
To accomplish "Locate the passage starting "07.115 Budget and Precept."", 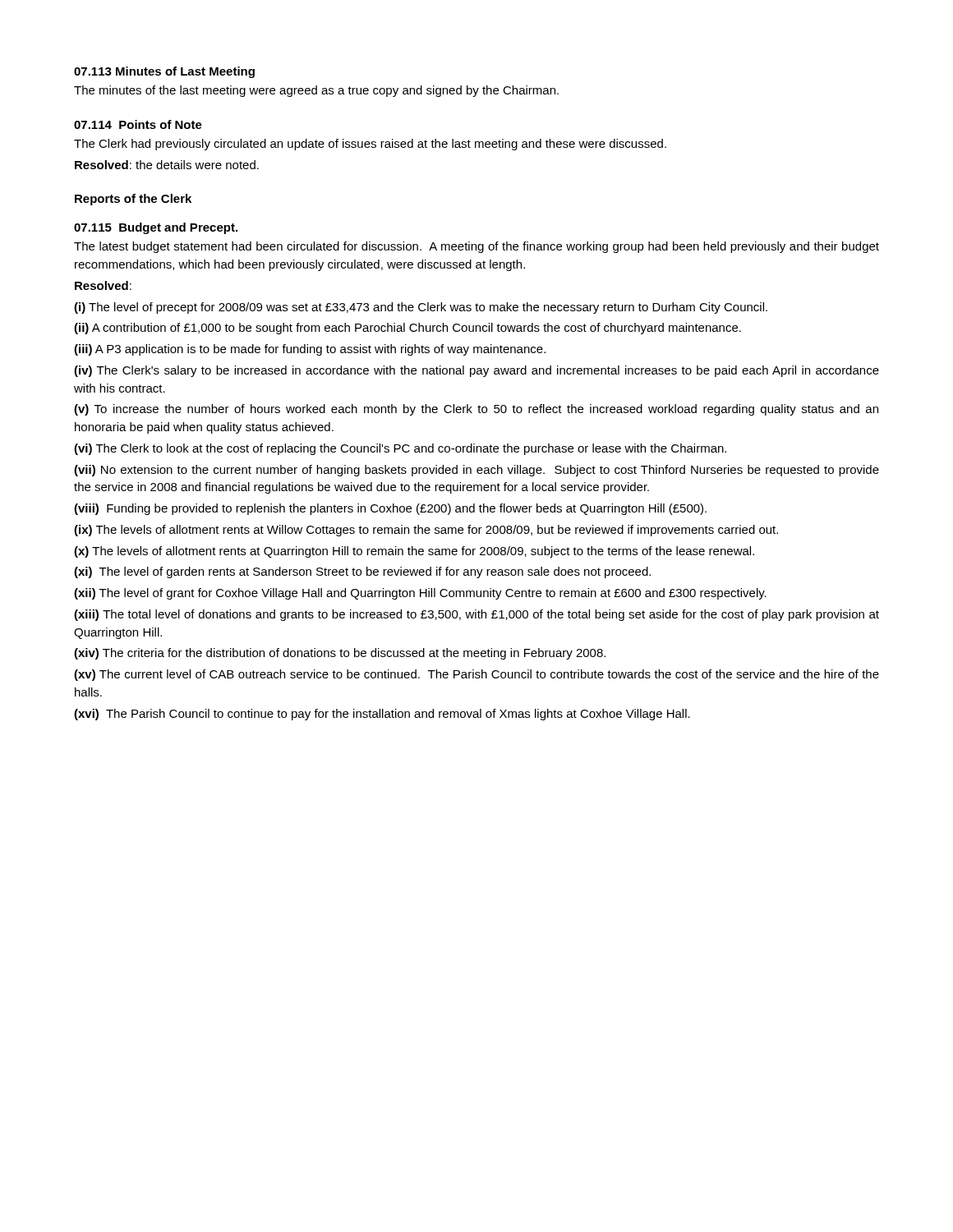I will coord(156,227).
